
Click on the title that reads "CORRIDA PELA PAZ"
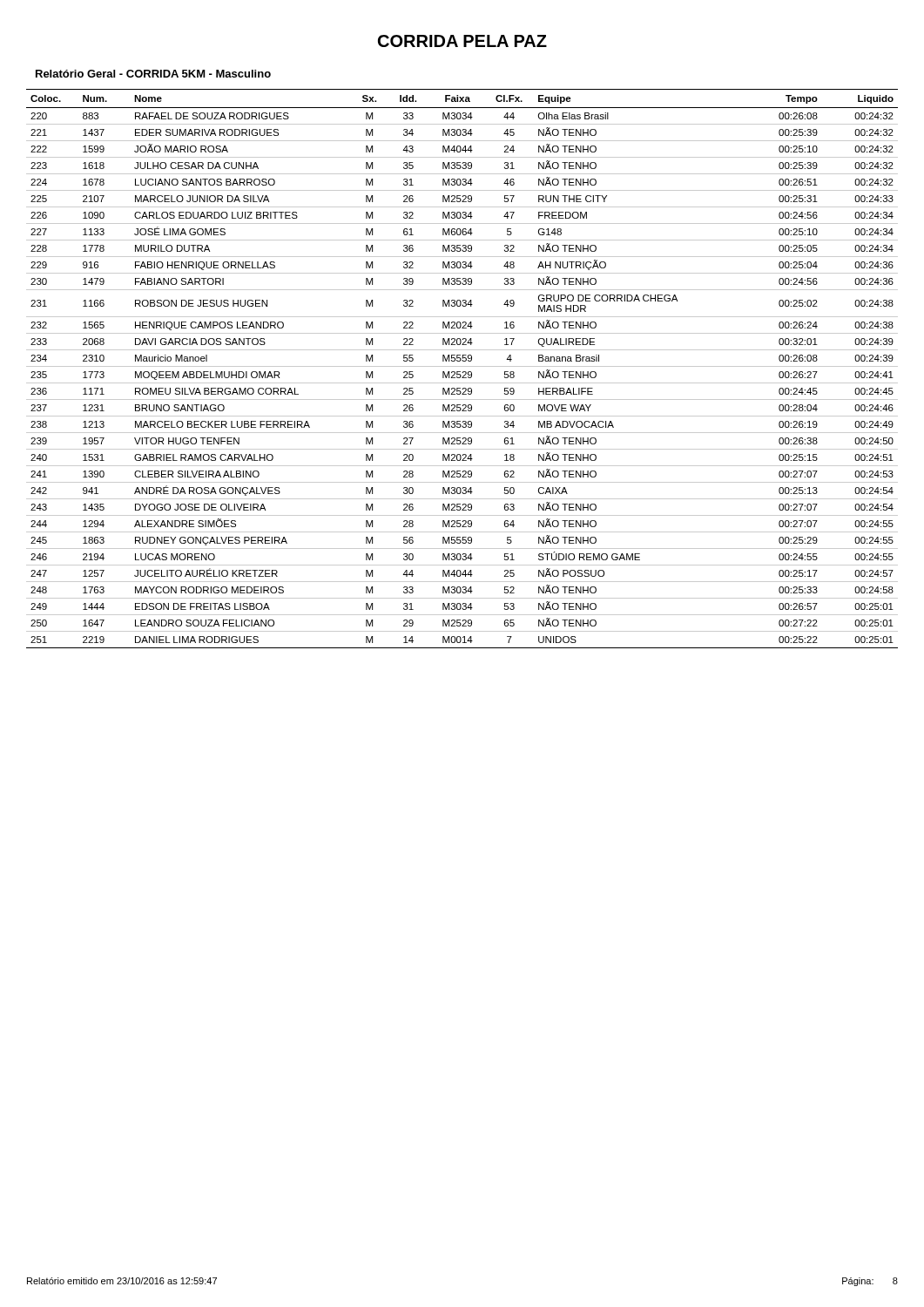(x=462, y=41)
